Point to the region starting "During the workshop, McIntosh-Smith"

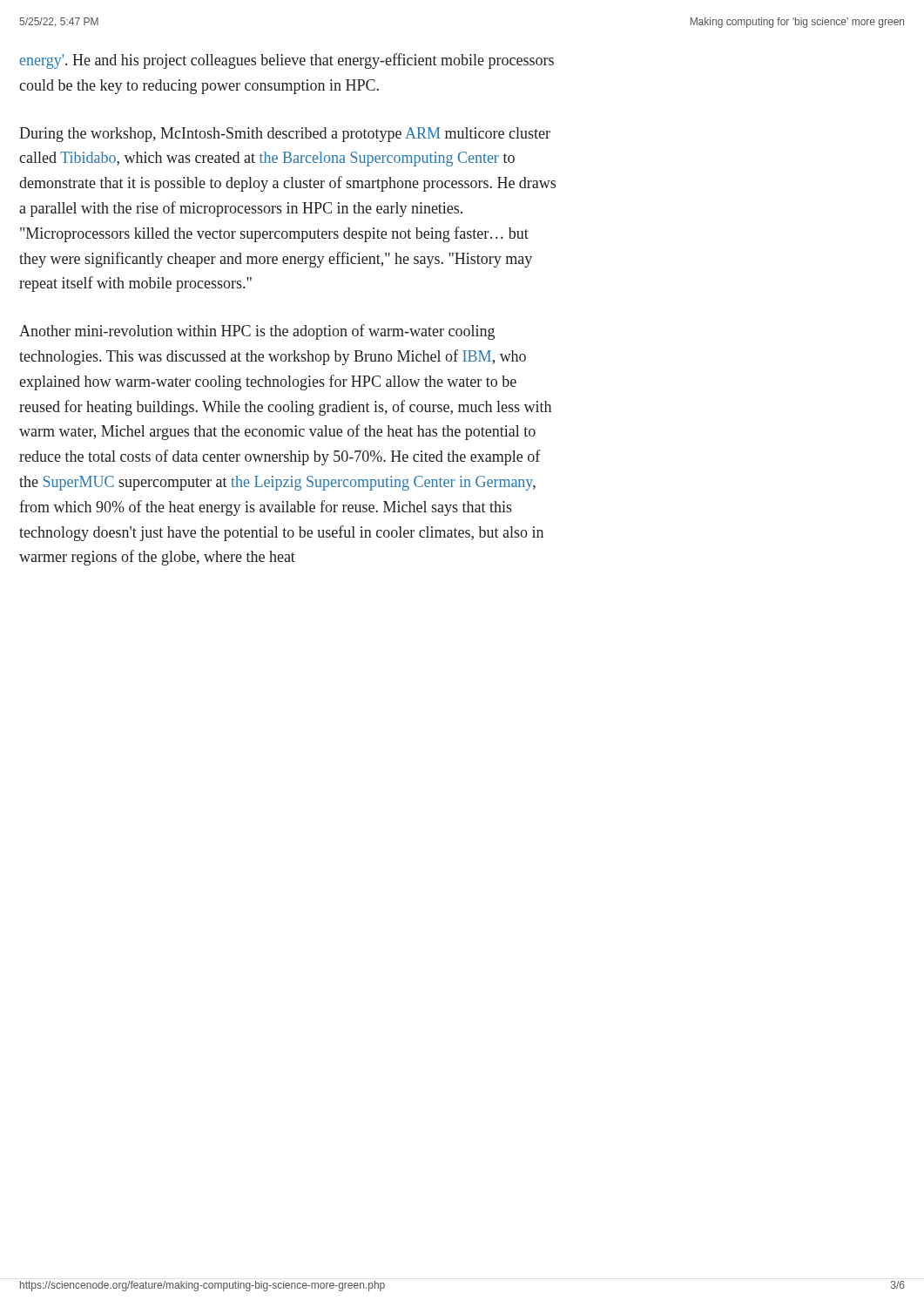click(288, 208)
